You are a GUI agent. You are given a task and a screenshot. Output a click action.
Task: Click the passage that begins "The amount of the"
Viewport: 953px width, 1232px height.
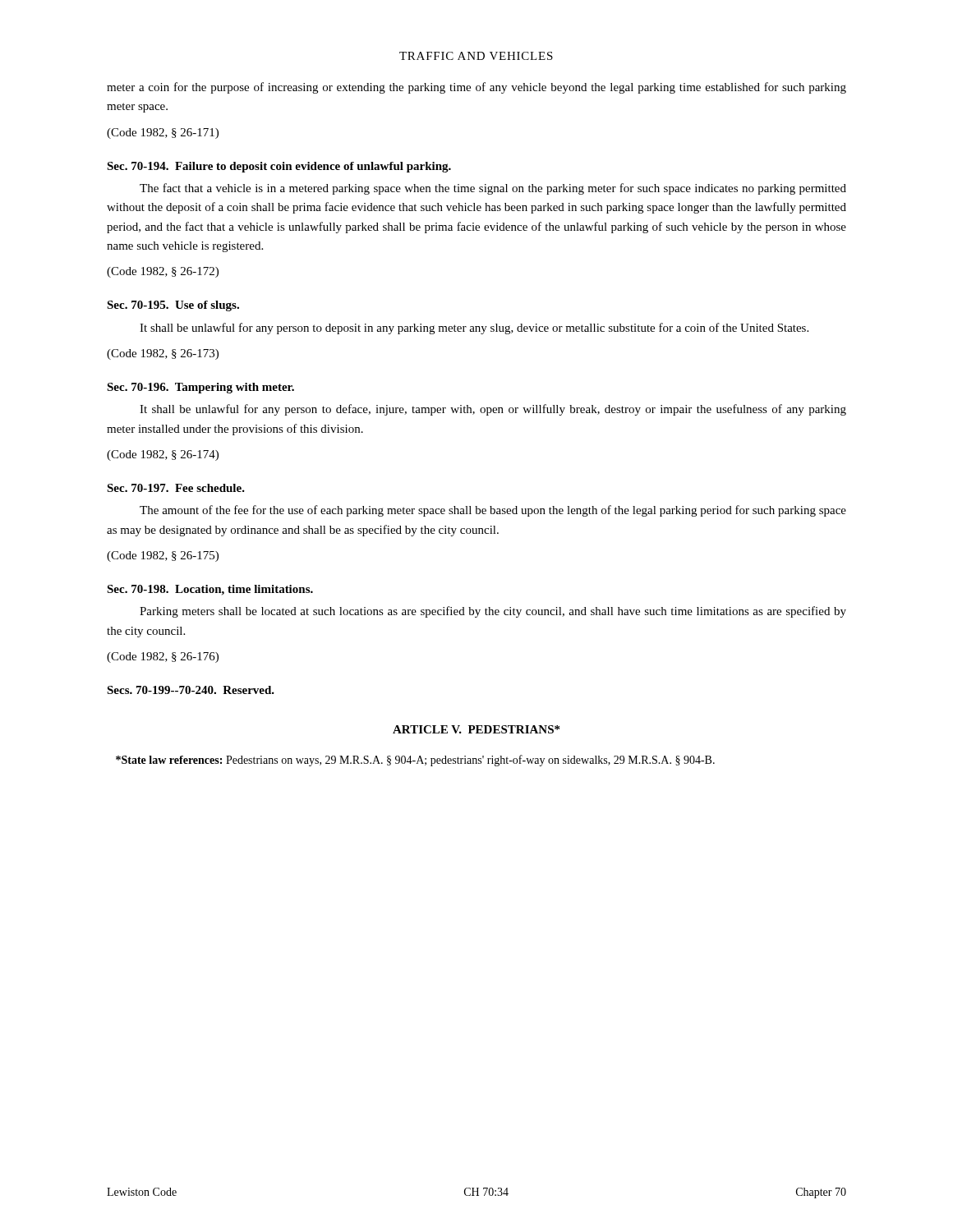click(476, 520)
